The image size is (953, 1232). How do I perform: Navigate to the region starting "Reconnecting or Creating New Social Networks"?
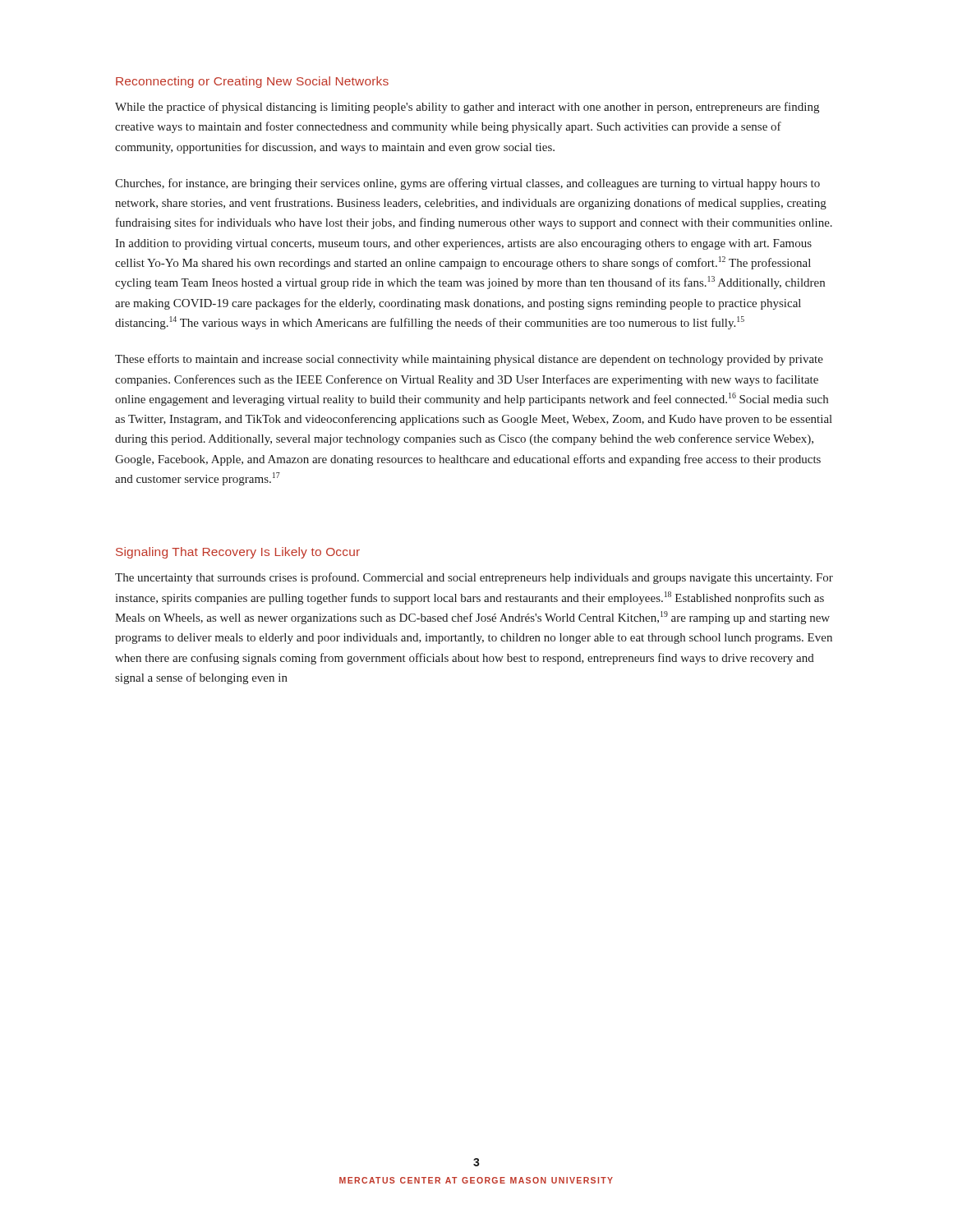252,81
